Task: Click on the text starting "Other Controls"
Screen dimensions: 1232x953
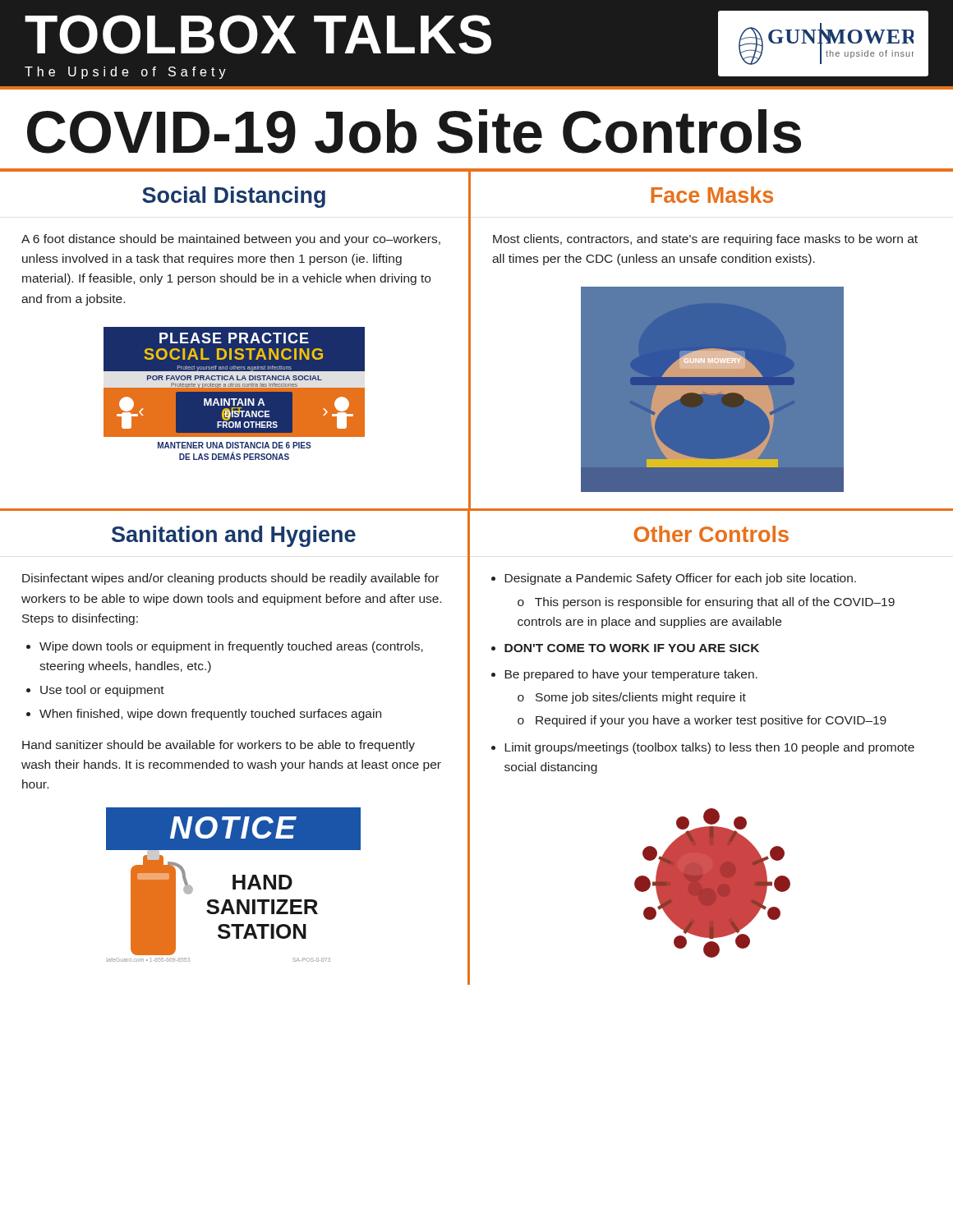Action: (x=711, y=535)
